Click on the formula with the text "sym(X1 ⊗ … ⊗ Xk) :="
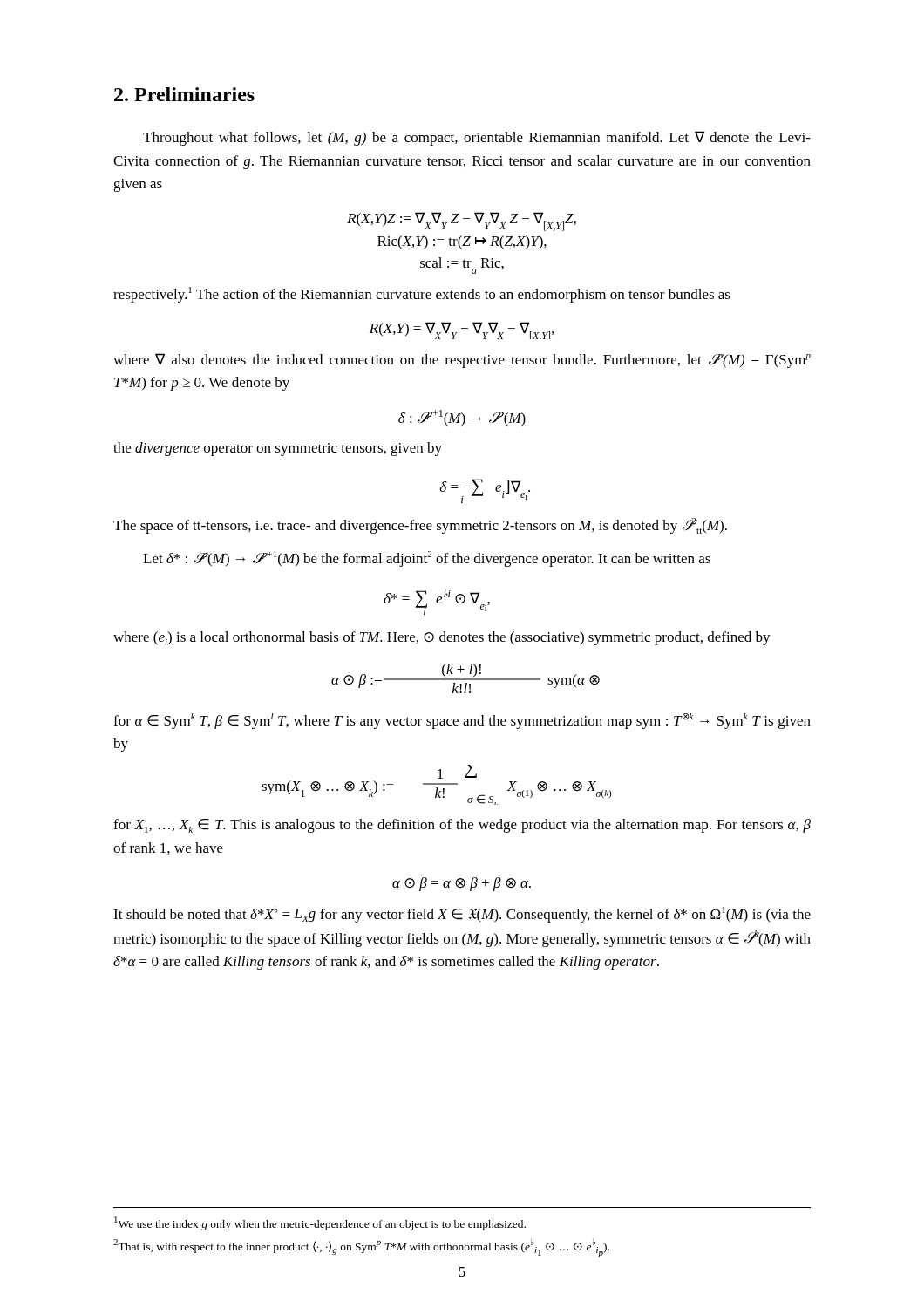The width and height of the screenshot is (924, 1308). tap(462, 785)
